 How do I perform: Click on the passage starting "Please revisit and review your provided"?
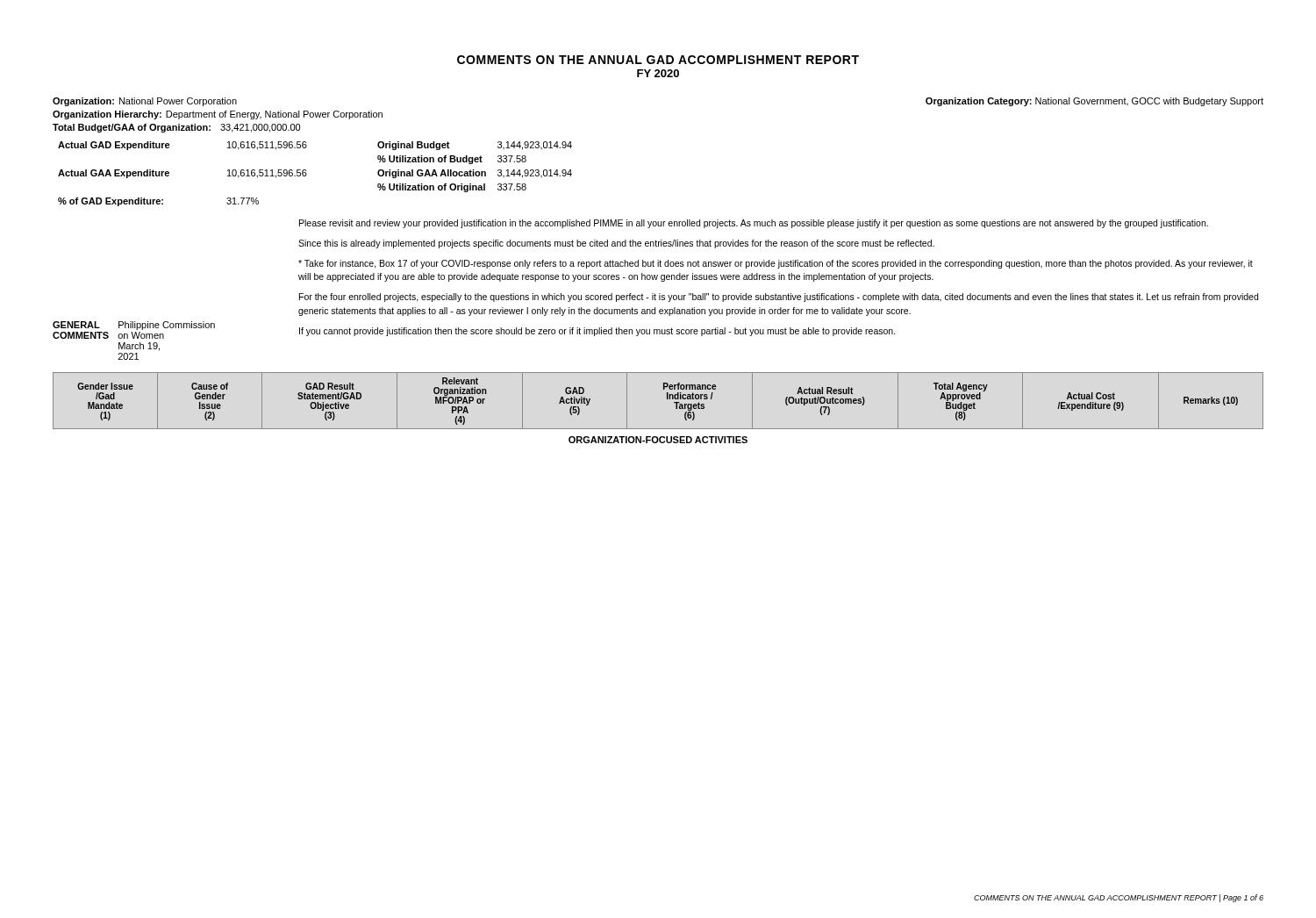click(781, 277)
